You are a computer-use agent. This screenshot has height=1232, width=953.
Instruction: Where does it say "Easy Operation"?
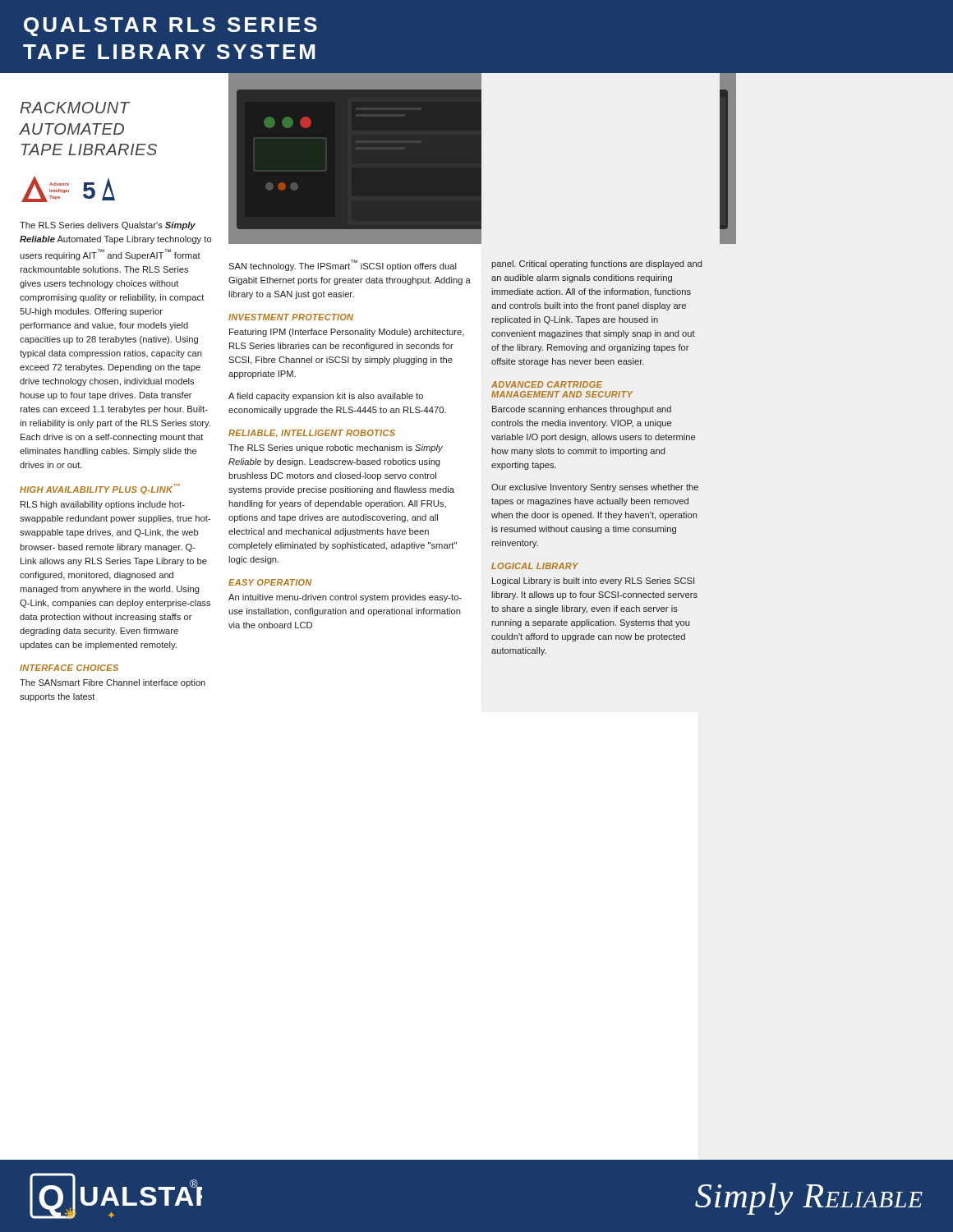[x=270, y=582]
